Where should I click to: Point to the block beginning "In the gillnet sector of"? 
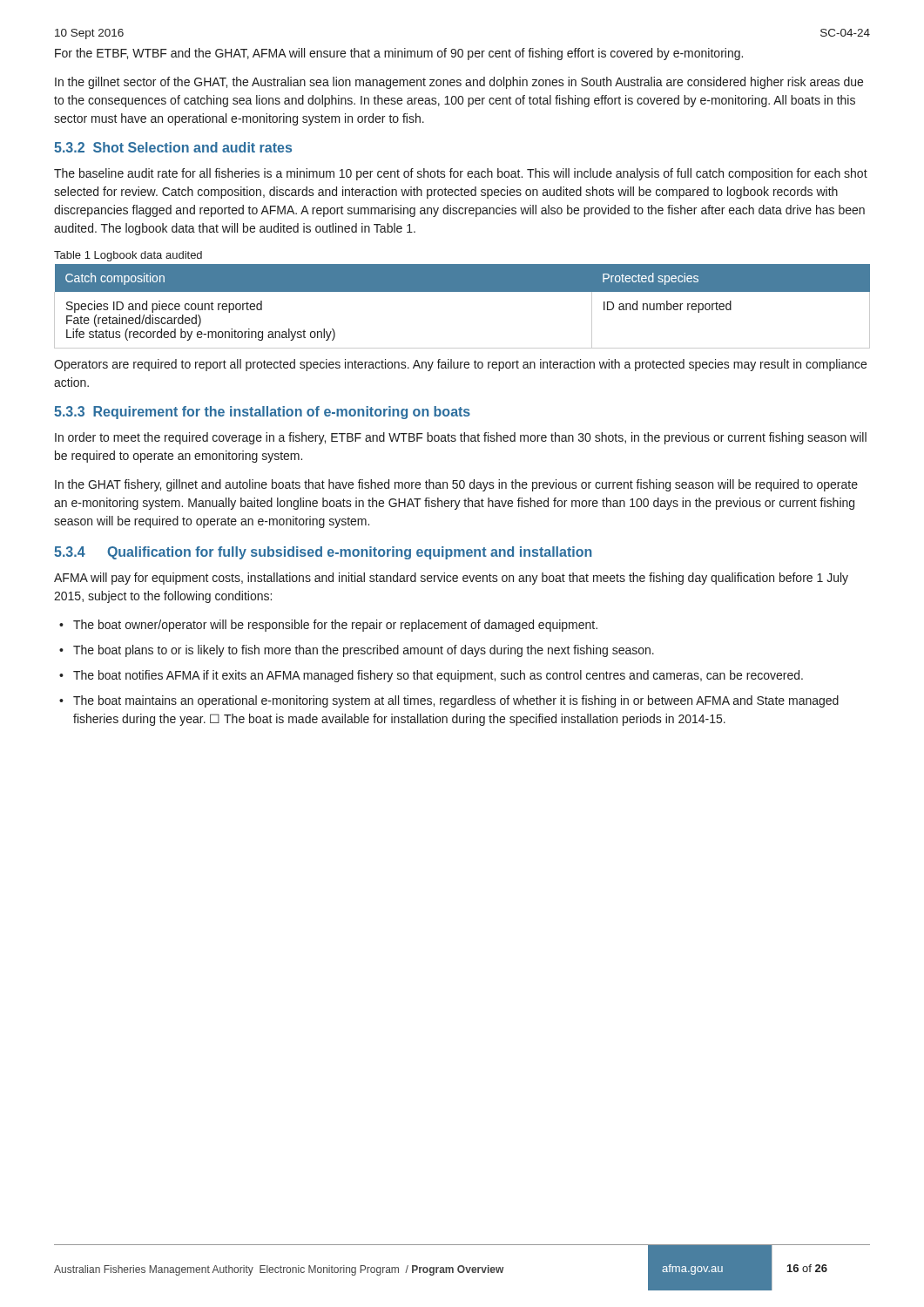click(462, 101)
